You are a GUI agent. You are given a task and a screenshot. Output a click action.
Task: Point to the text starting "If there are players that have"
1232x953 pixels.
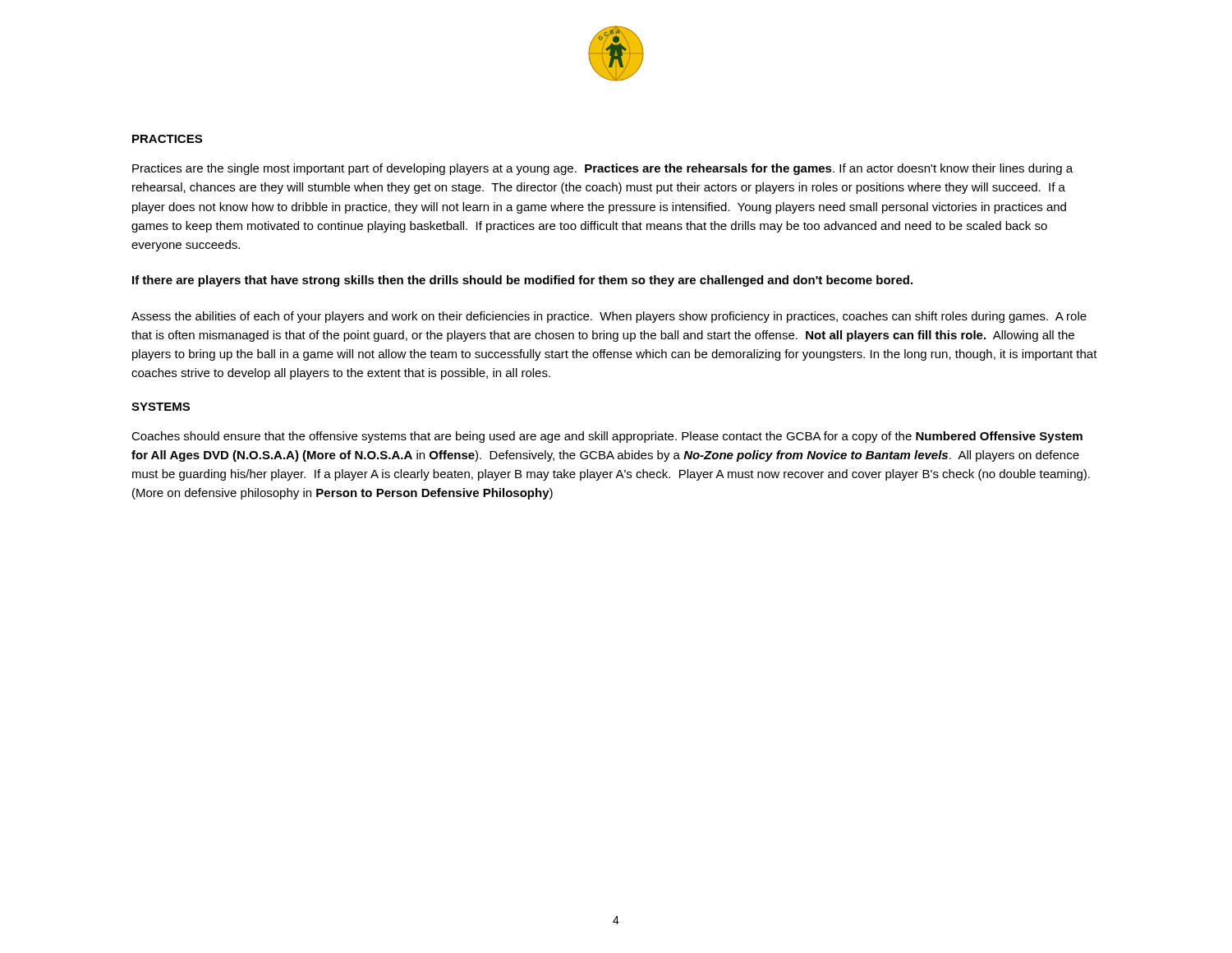pyautogui.click(x=522, y=280)
